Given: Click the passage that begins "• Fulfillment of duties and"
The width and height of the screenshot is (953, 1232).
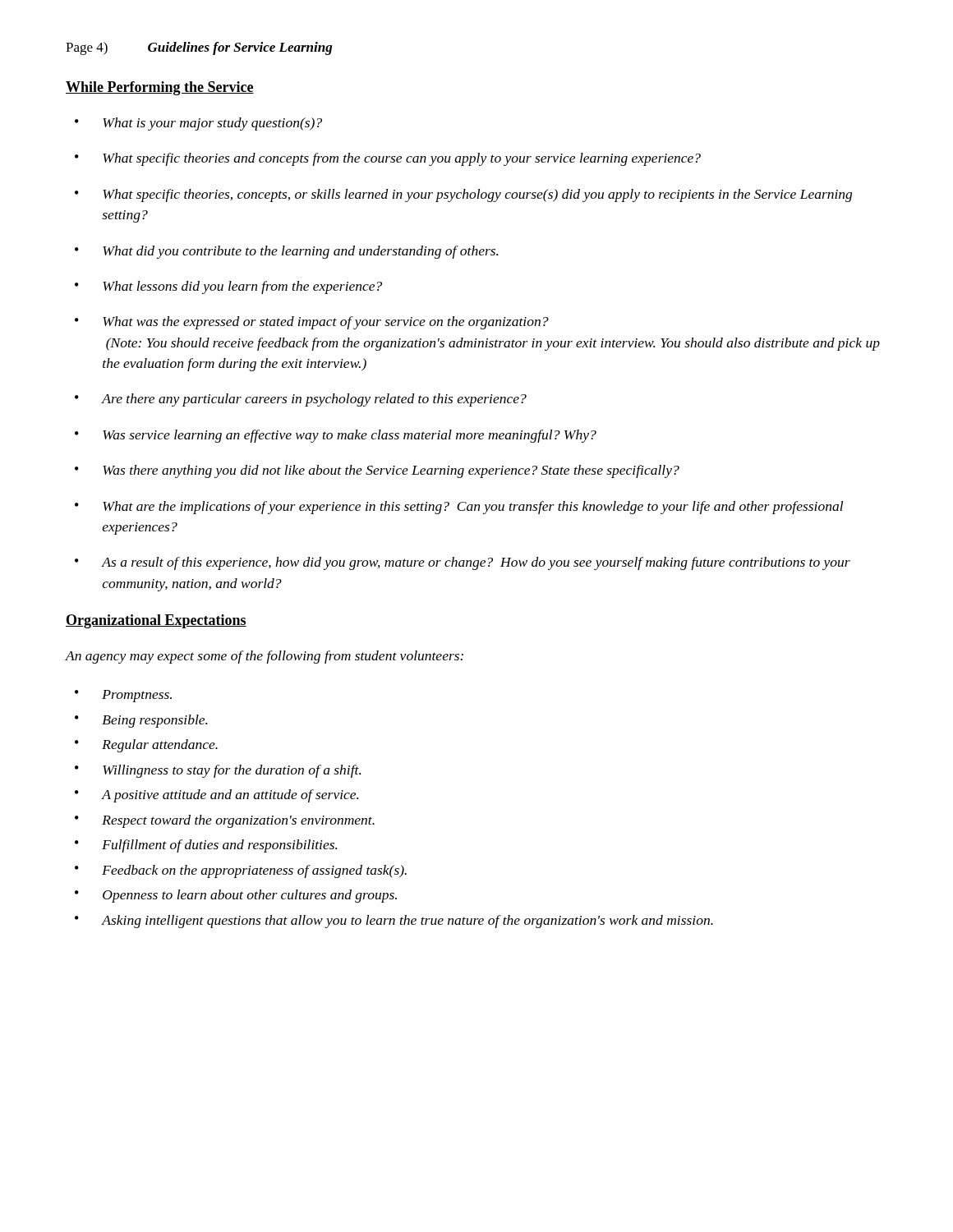Looking at the screenshot, I should tap(206, 845).
